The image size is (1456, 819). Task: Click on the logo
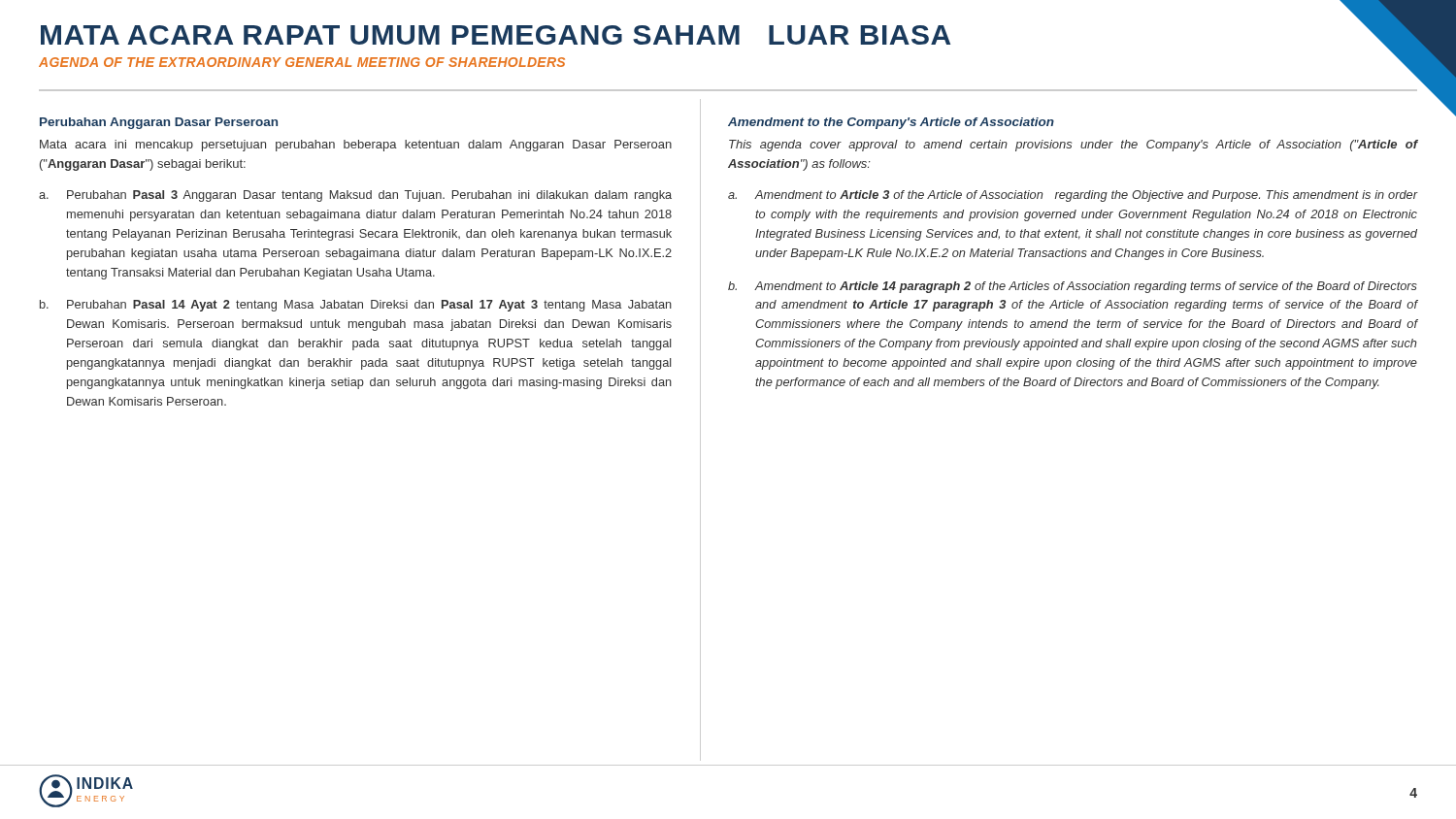tap(94, 792)
